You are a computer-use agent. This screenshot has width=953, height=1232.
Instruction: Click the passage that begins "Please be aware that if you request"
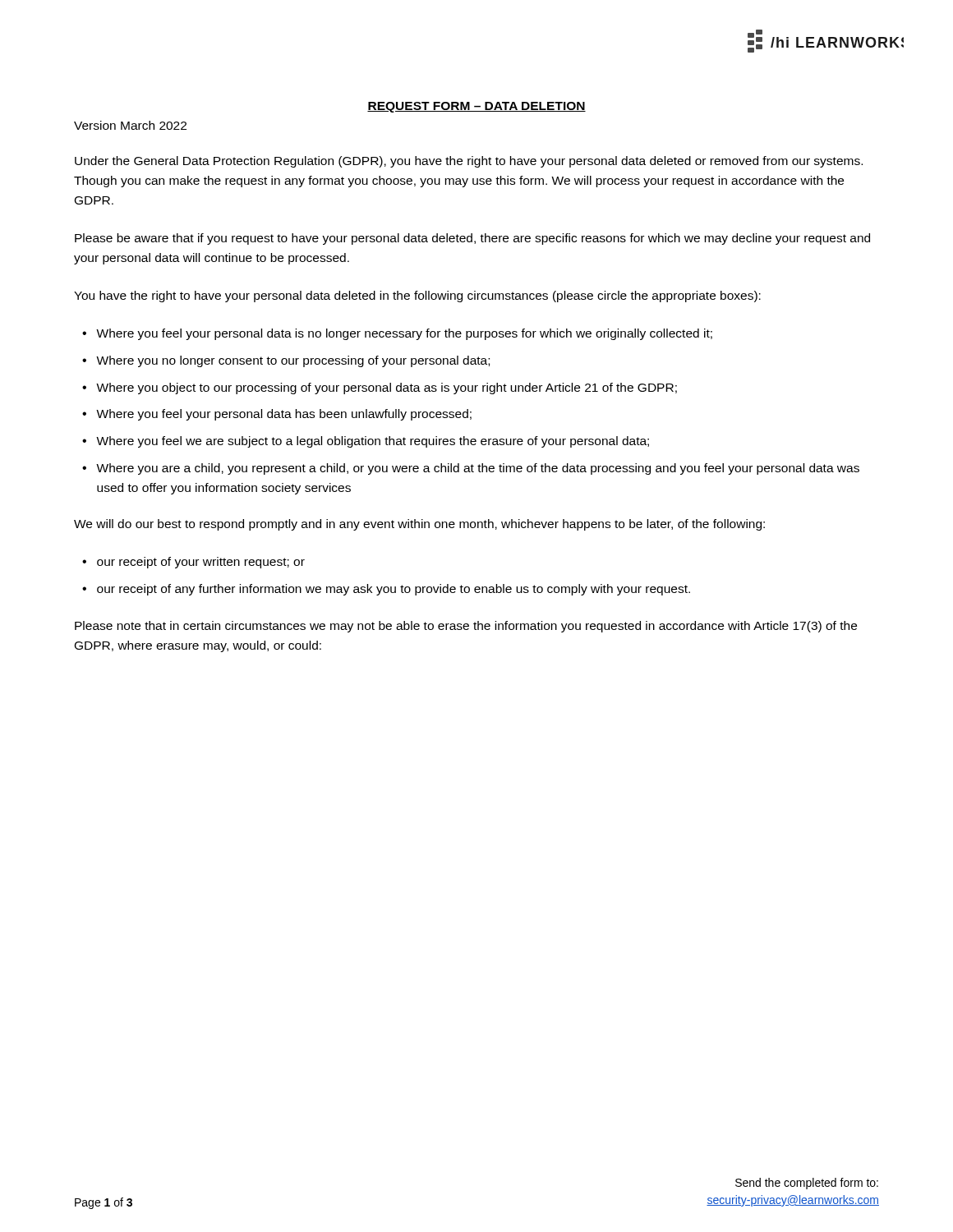click(x=472, y=248)
